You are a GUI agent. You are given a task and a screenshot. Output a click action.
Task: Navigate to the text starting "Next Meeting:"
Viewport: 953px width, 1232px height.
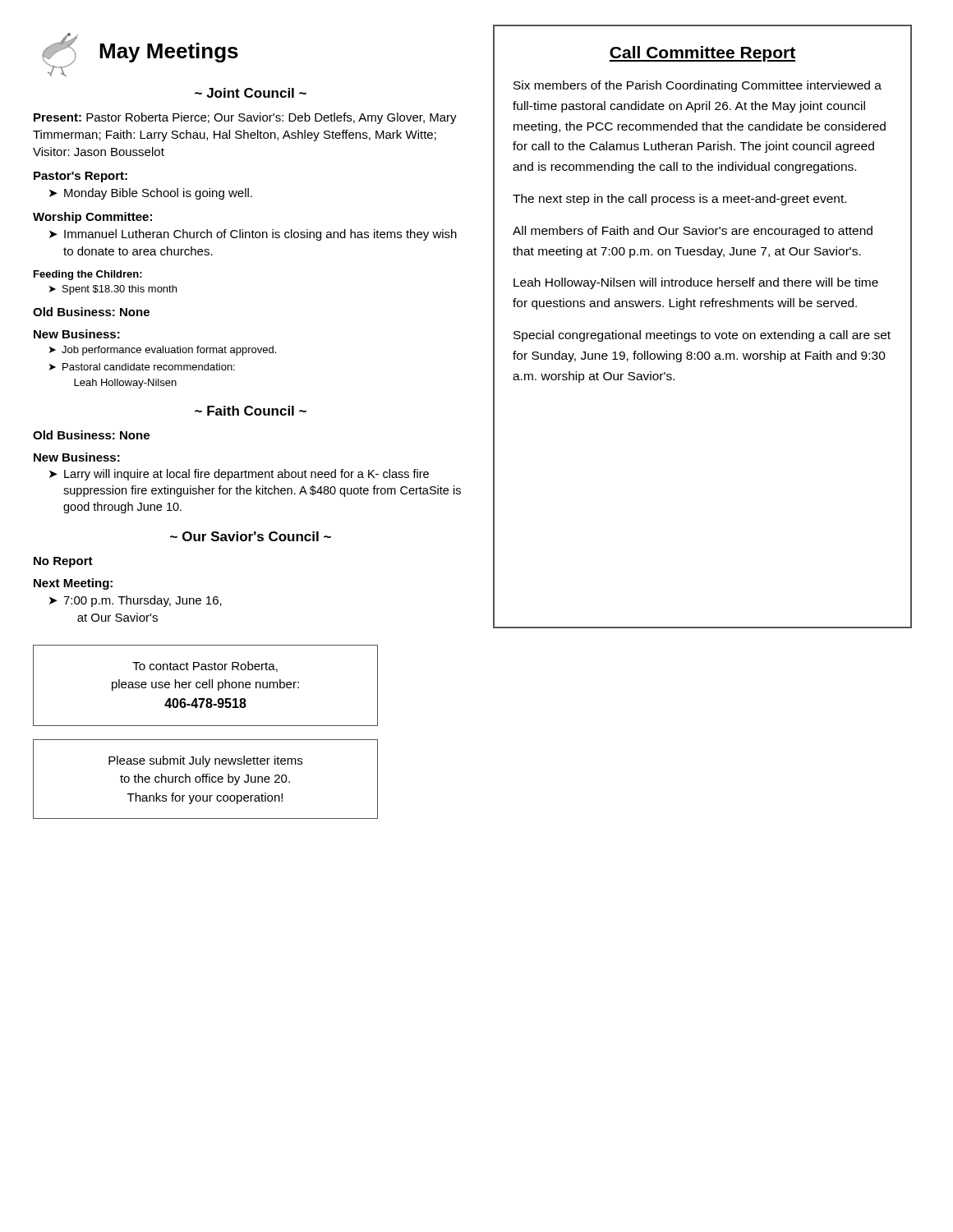point(73,584)
